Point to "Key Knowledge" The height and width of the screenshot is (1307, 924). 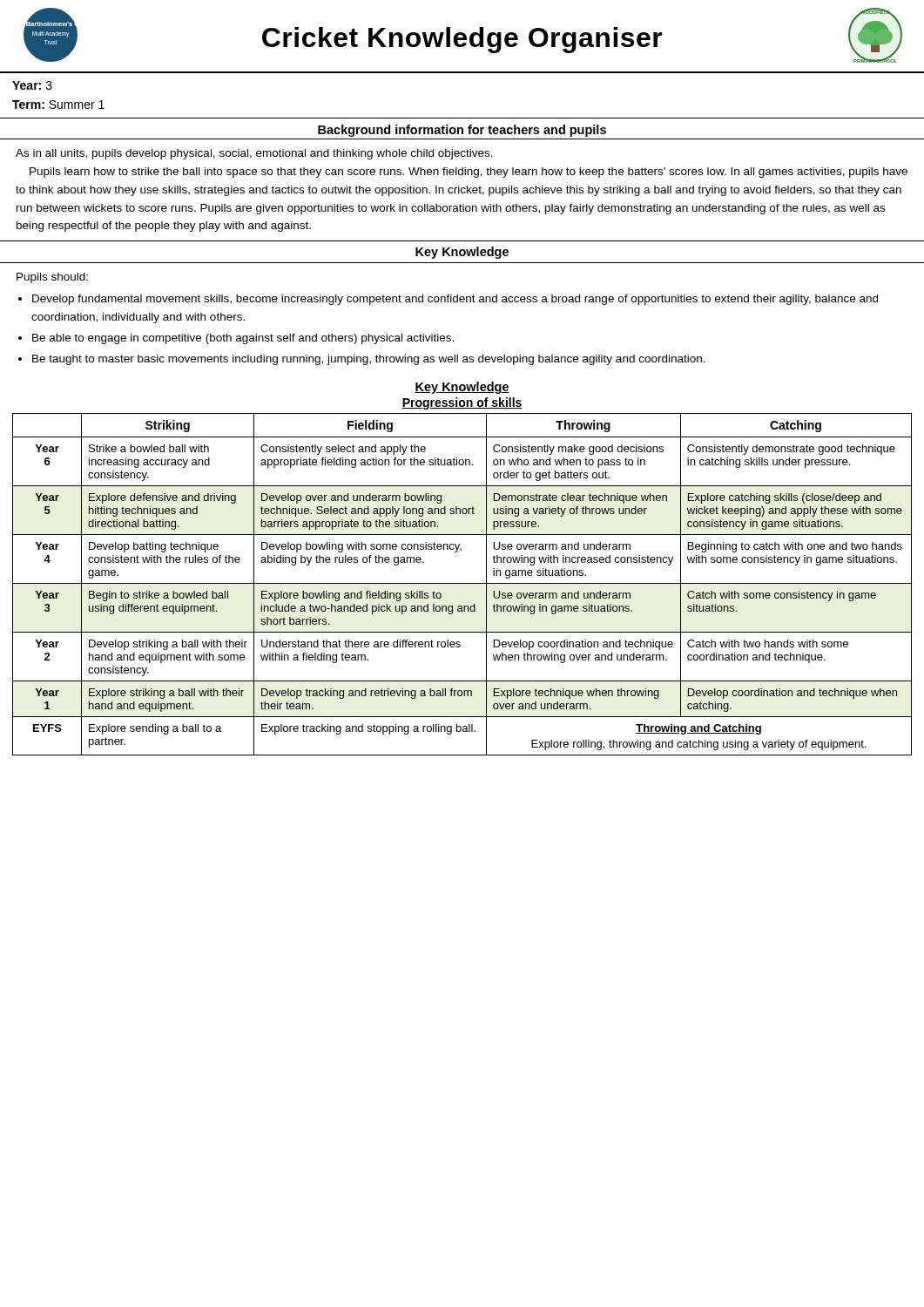pyautogui.click(x=462, y=252)
